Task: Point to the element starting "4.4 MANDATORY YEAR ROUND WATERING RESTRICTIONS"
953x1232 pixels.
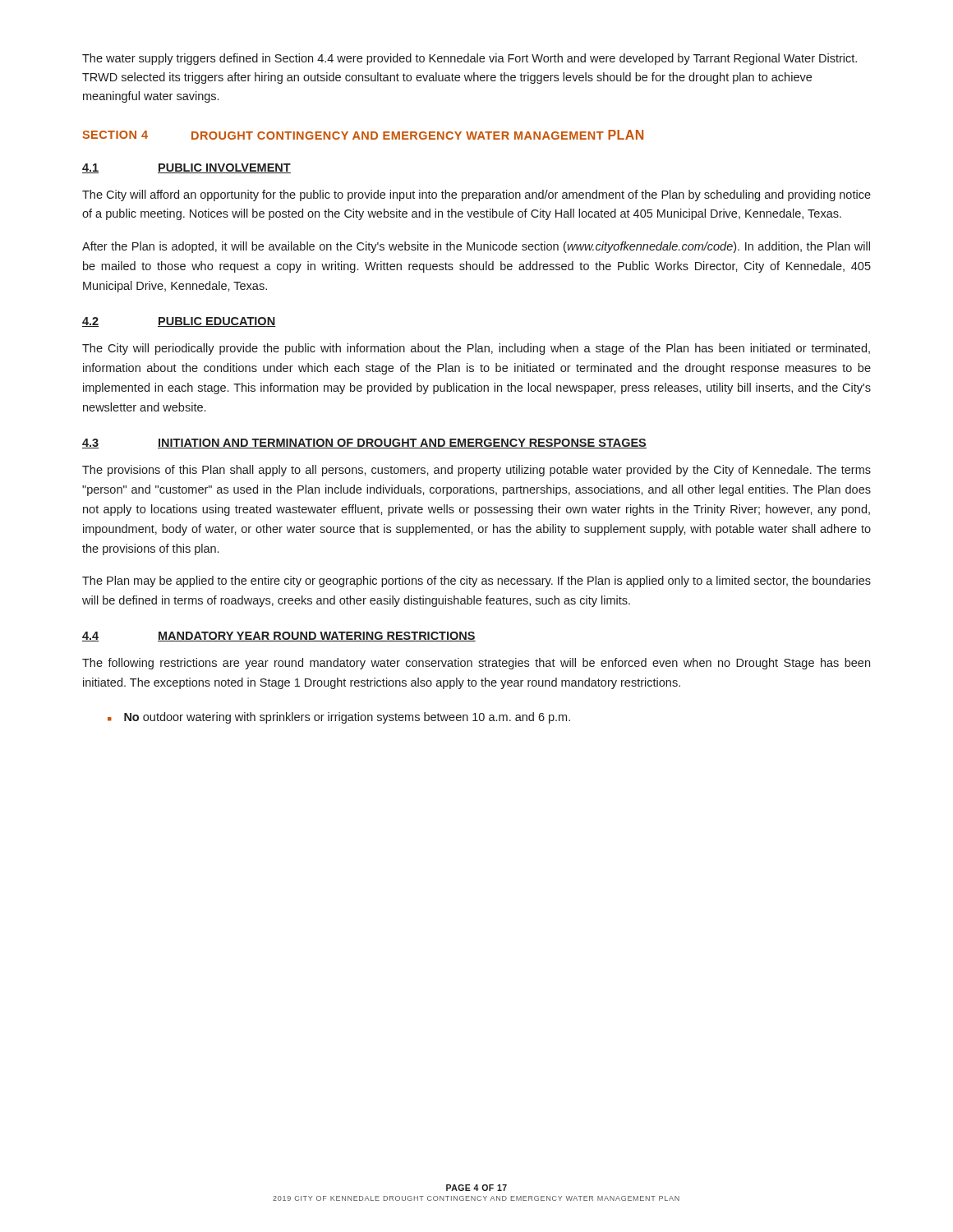Action: pyautogui.click(x=279, y=636)
